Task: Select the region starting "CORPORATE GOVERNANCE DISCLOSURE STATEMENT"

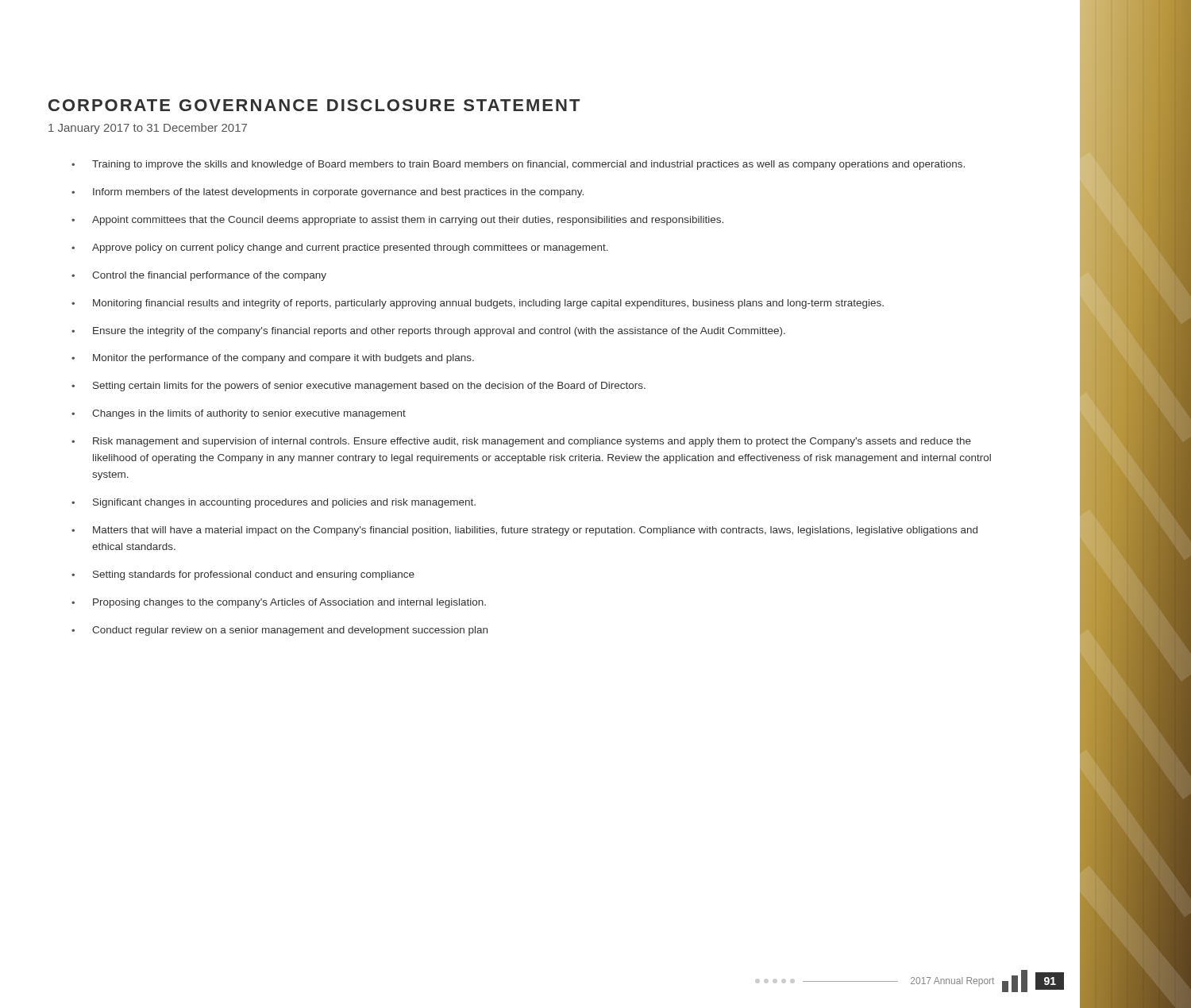Action: [x=315, y=105]
